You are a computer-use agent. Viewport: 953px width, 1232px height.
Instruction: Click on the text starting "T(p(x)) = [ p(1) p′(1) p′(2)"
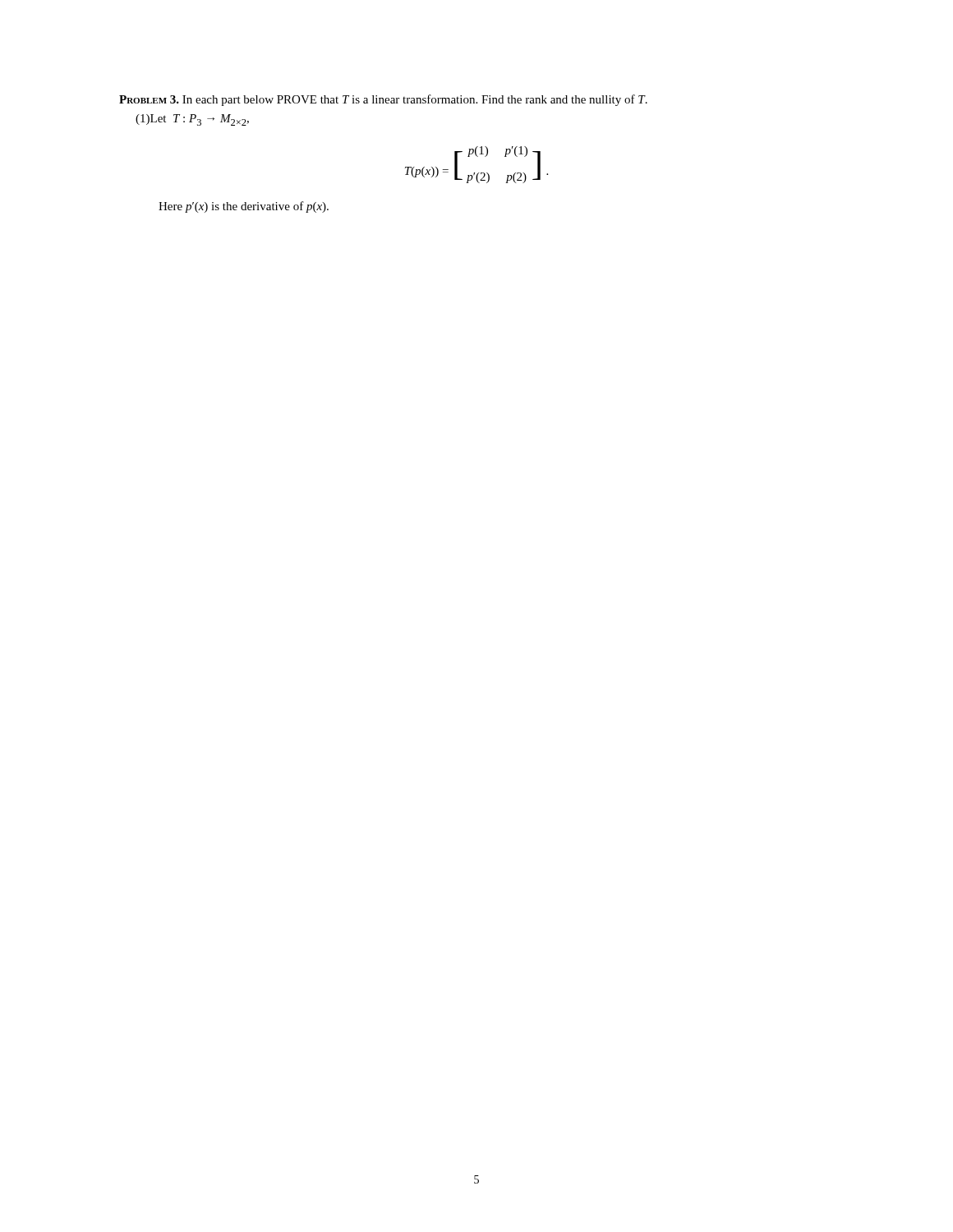click(x=476, y=164)
